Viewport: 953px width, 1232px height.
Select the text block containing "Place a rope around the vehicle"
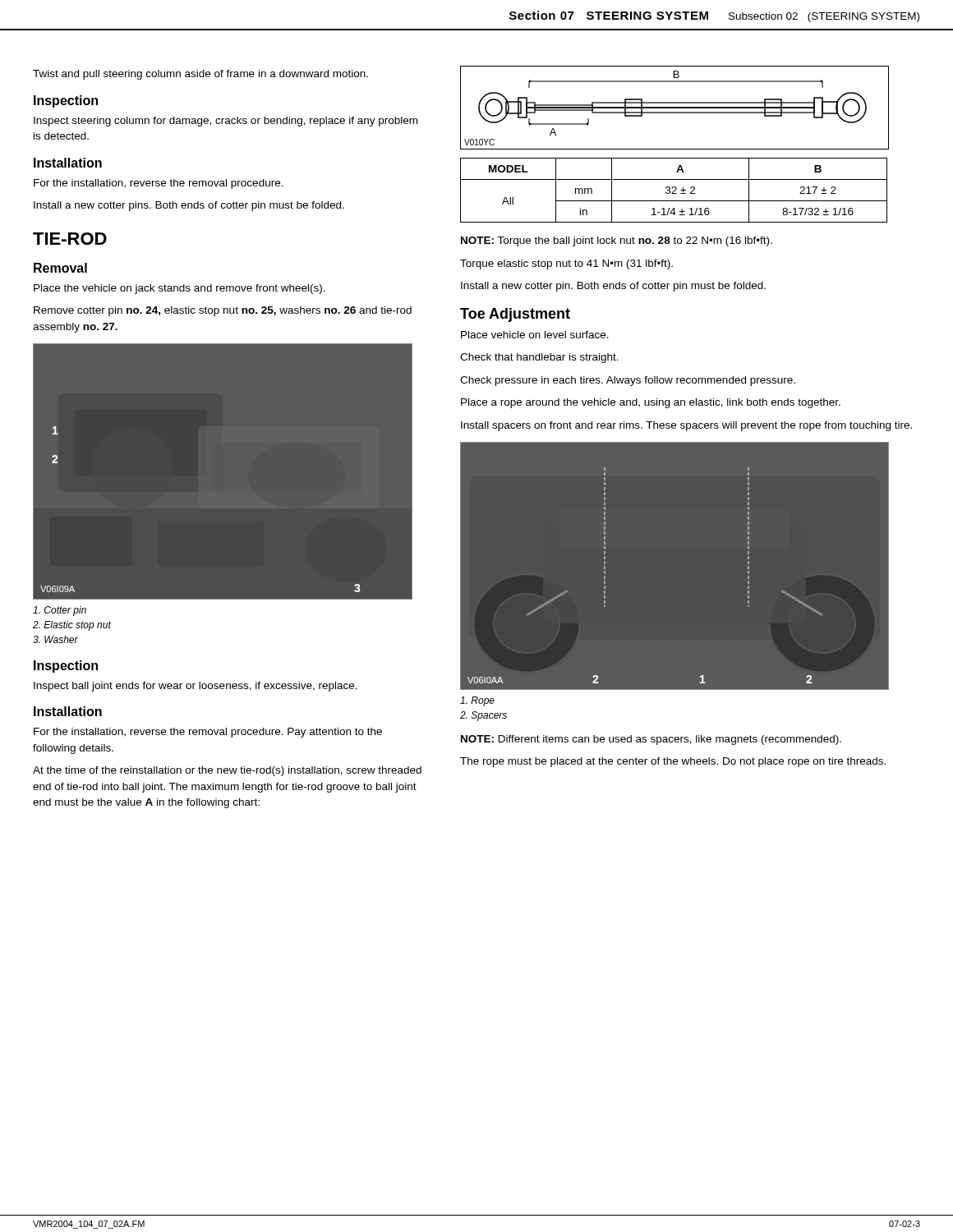pyautogui.click(x=651, y=402)
